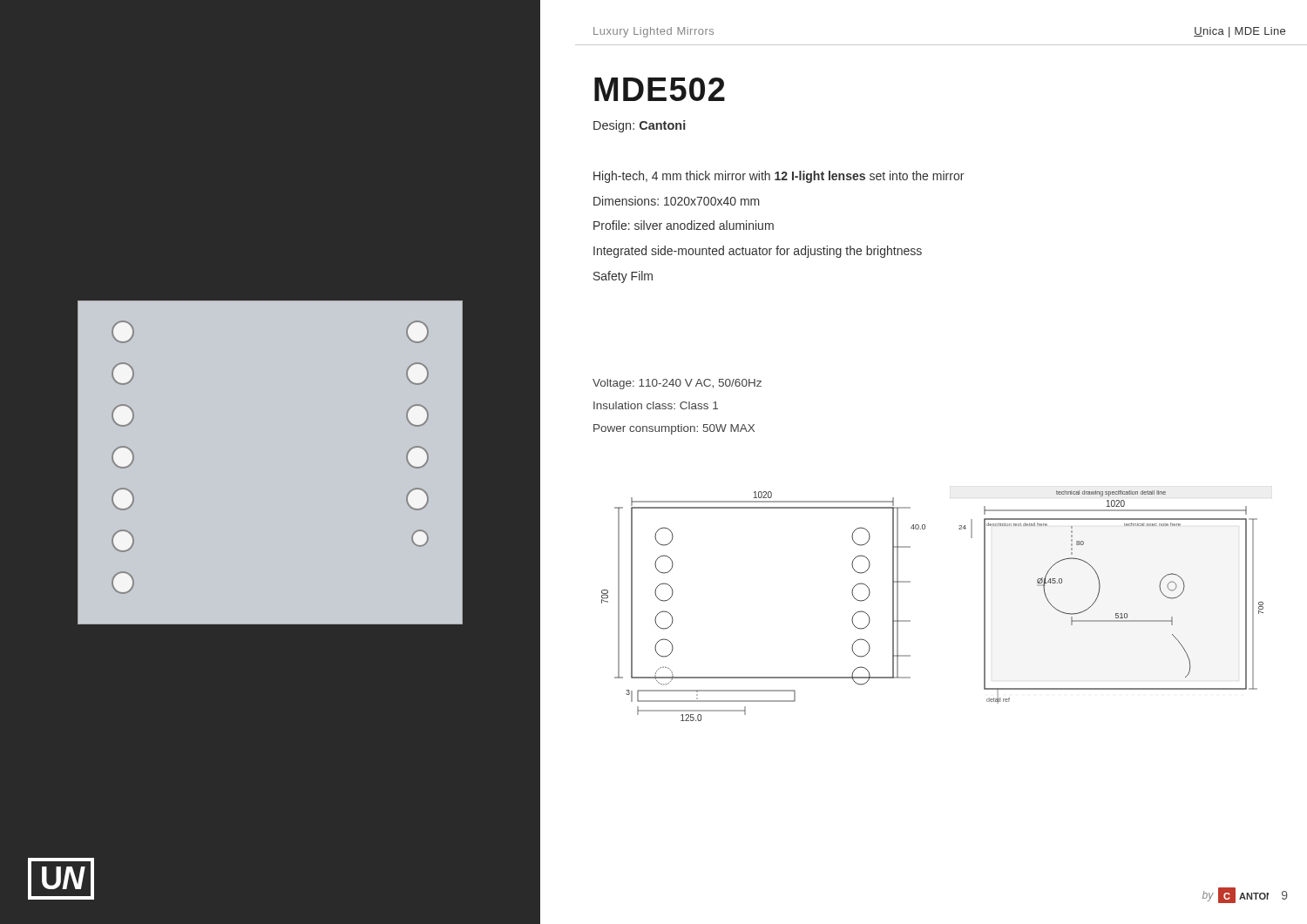
Task: Click the passage that begins "Voltage: 110-240 V AC, 50/60Hz Insulation"
Action: 677,406
